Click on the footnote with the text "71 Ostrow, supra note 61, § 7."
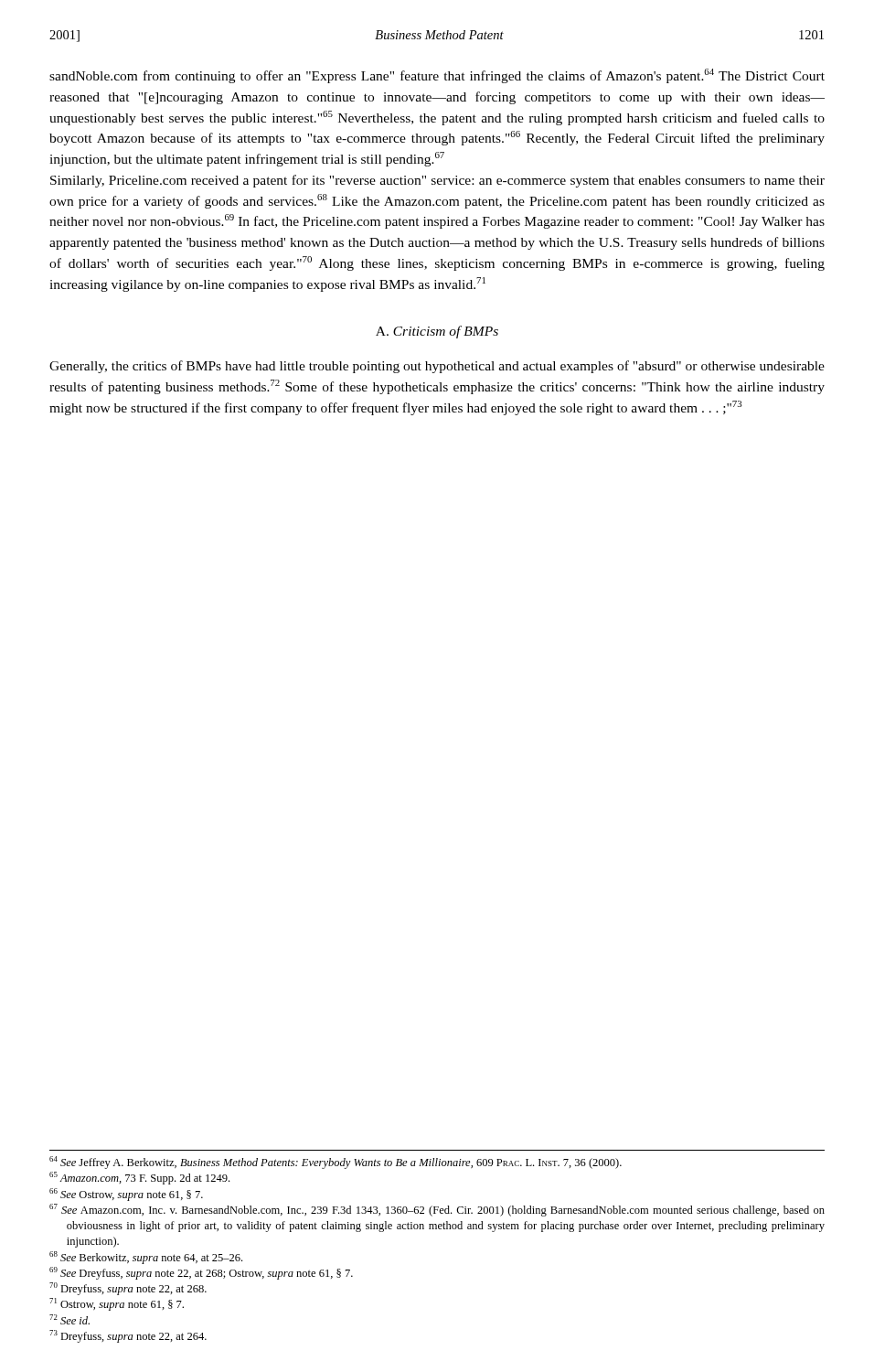This screenshot has width=874, height=1372. pyautogui.click(x=117, y=1304)
